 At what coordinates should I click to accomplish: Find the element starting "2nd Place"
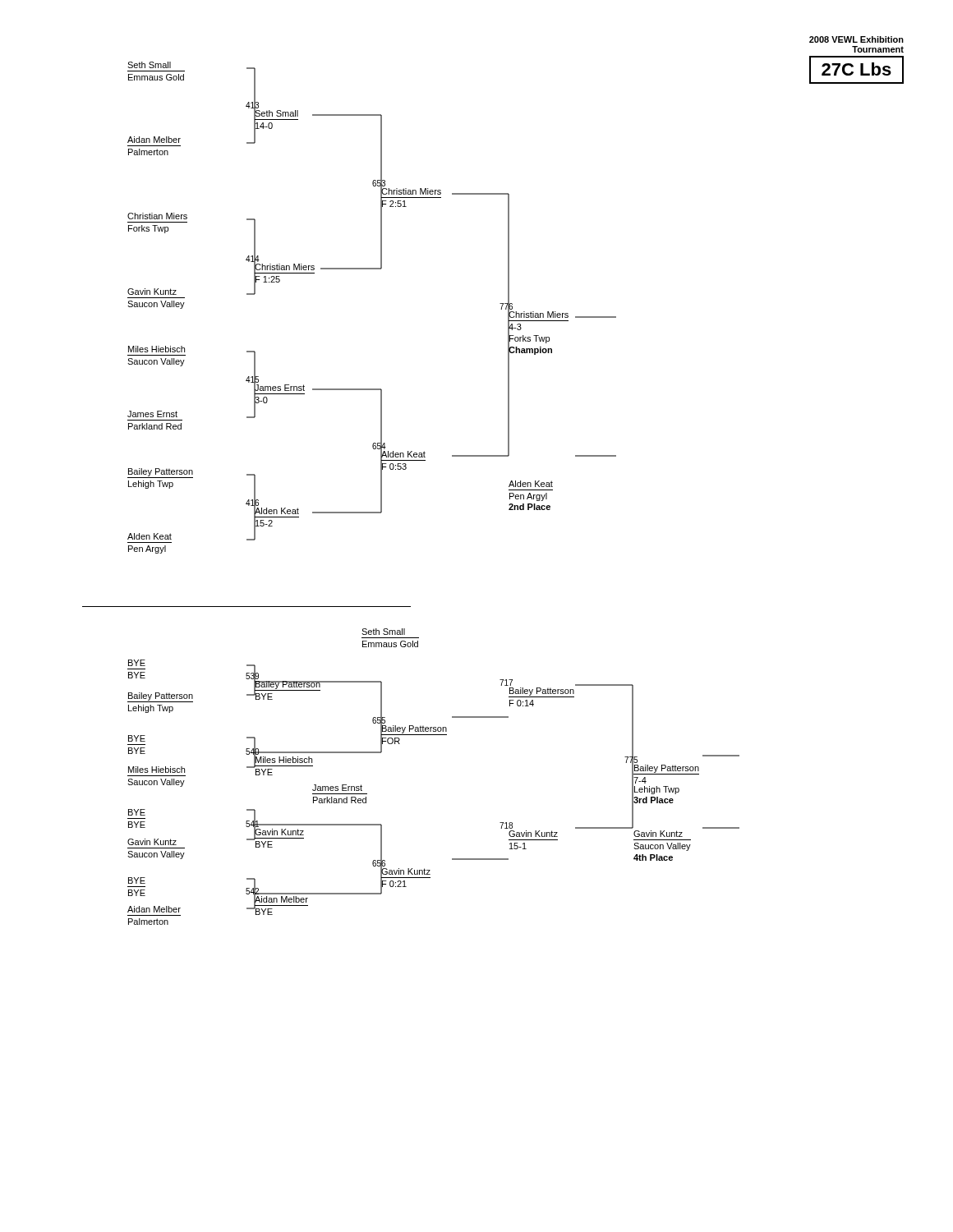pyautogui.click(x=530, y=507)
